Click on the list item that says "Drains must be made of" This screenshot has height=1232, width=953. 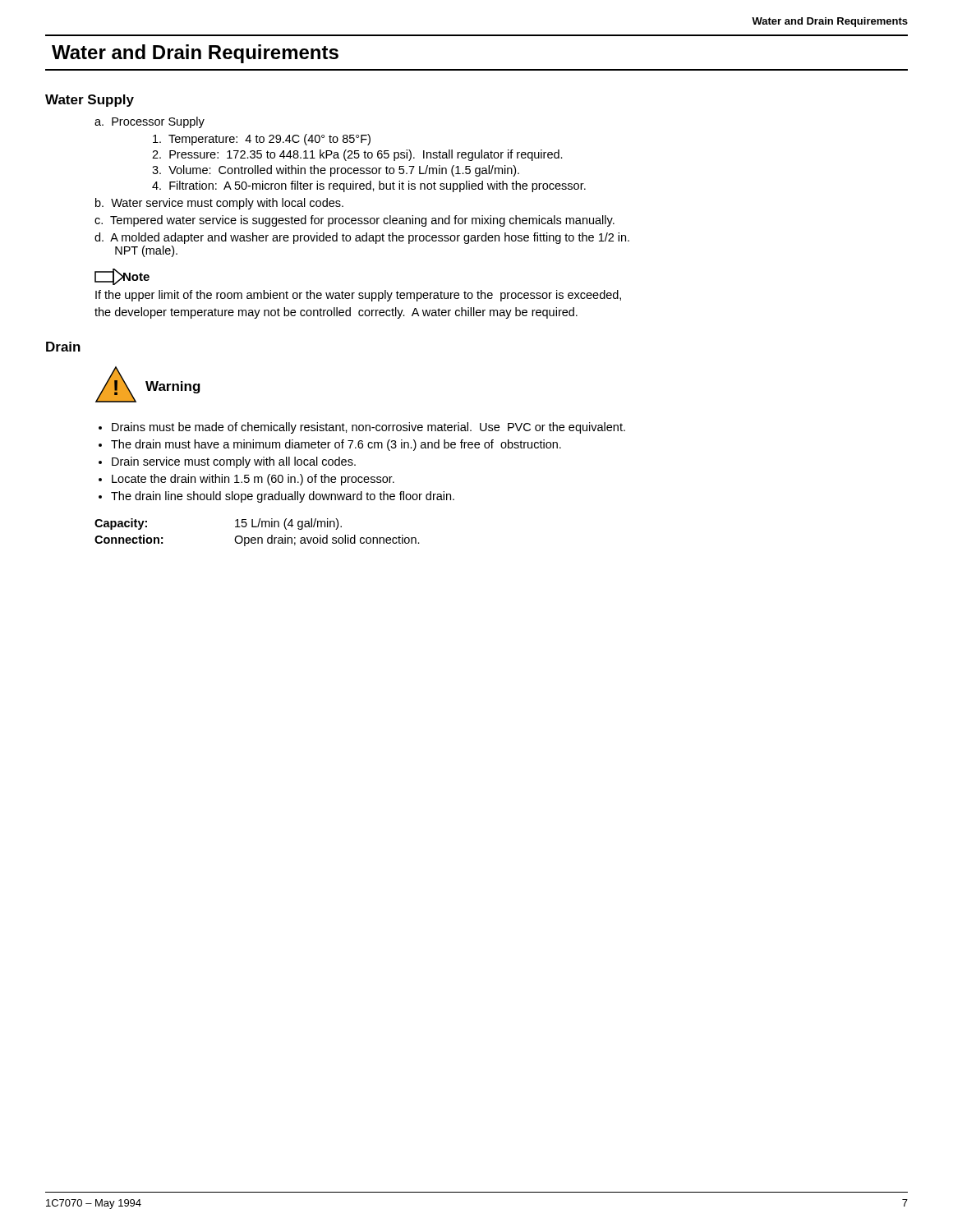[368, 428]
